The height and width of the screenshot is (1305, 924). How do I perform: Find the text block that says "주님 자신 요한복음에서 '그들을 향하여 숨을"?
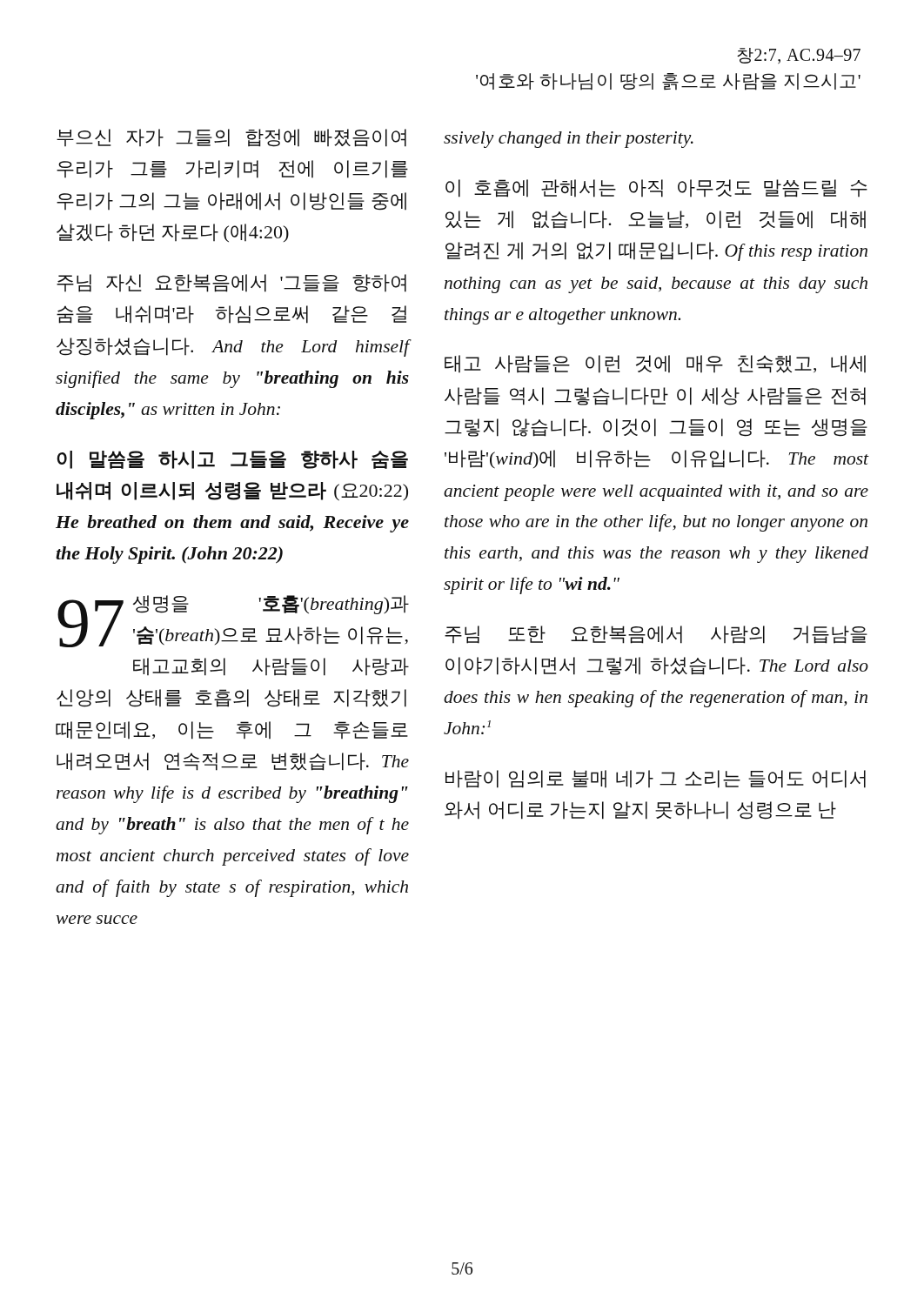click(x=232, y=345)
